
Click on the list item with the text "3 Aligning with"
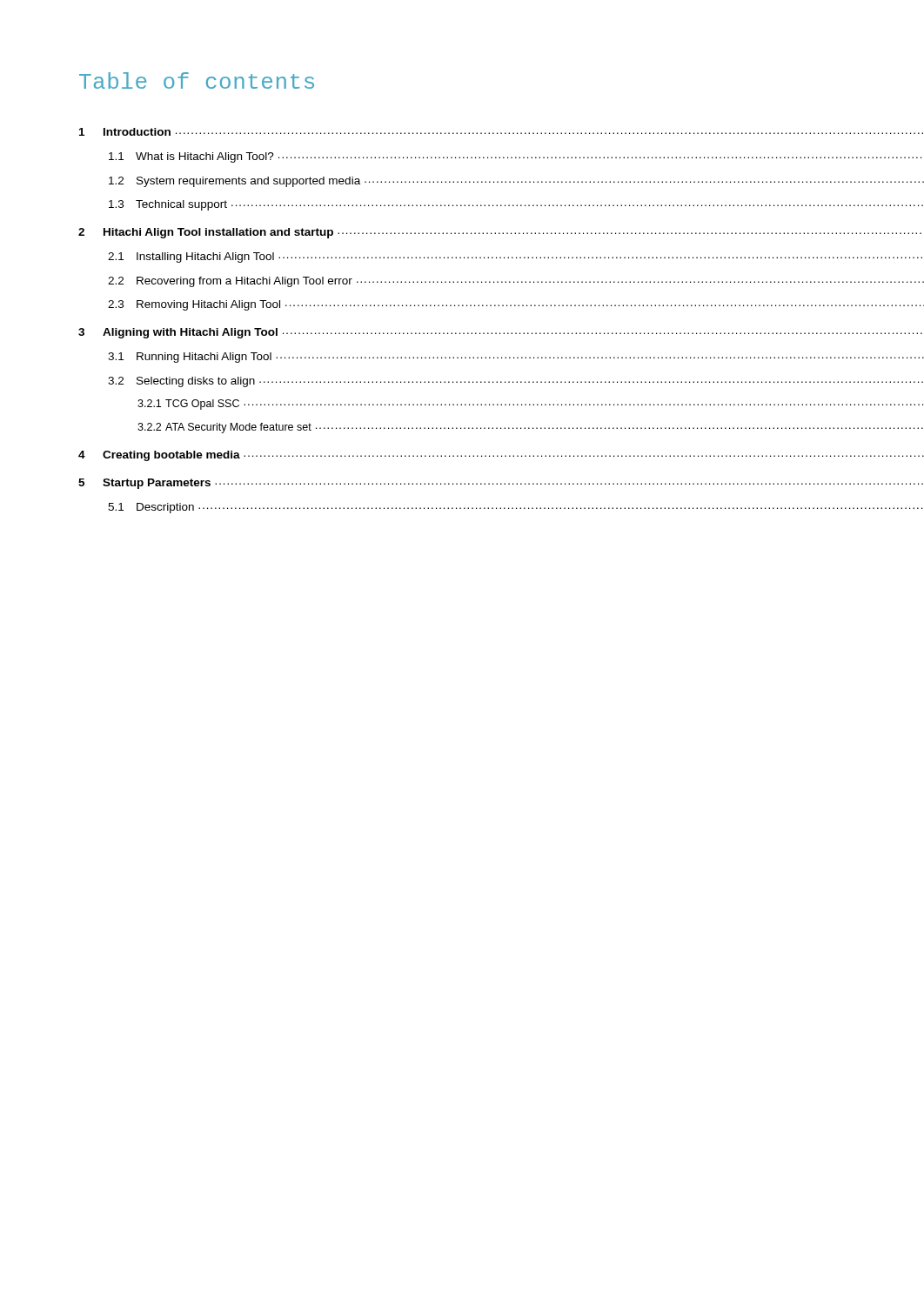pos(462,332)
